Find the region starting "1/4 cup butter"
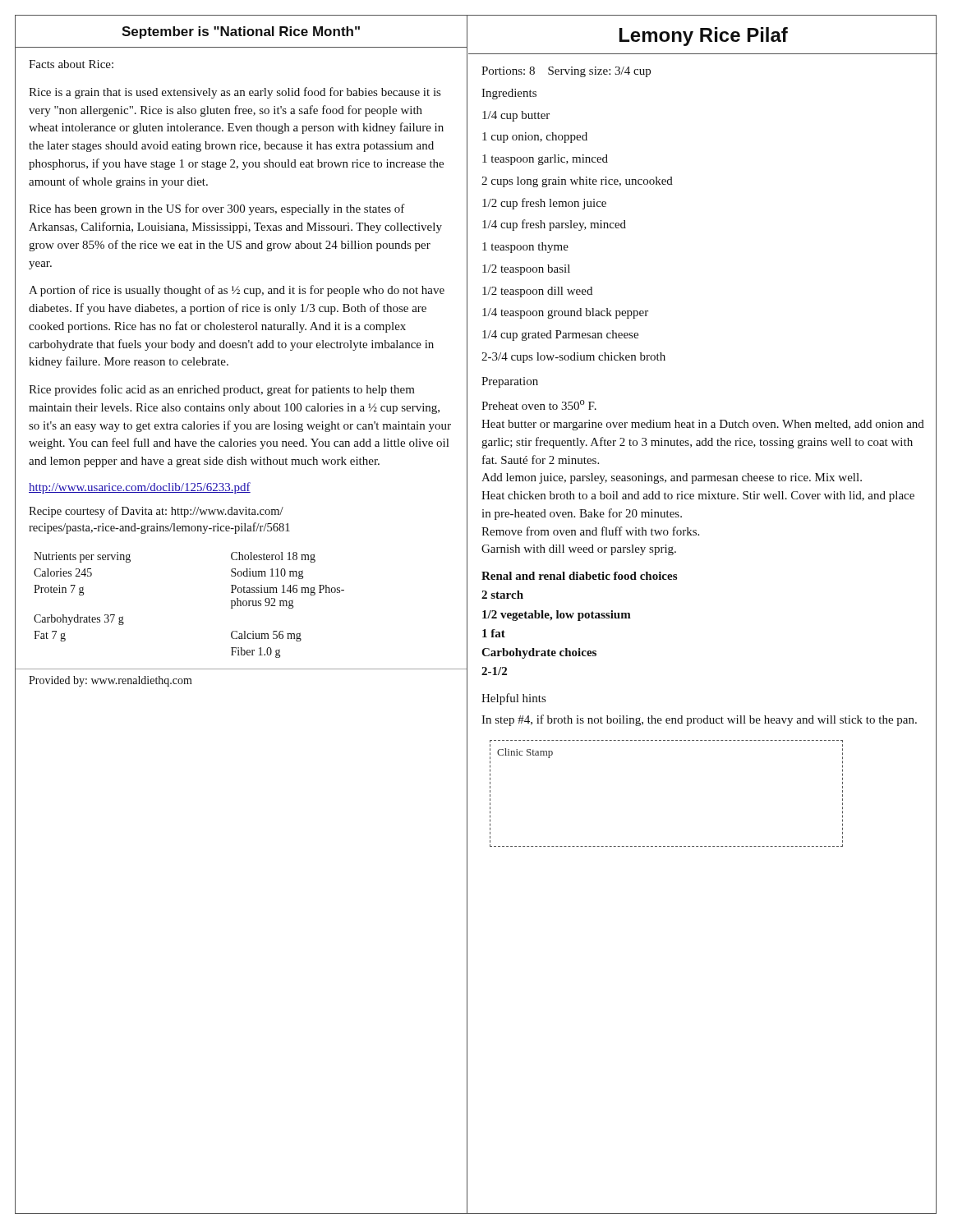Viewport: 953px width, 1232px height. 516,116
